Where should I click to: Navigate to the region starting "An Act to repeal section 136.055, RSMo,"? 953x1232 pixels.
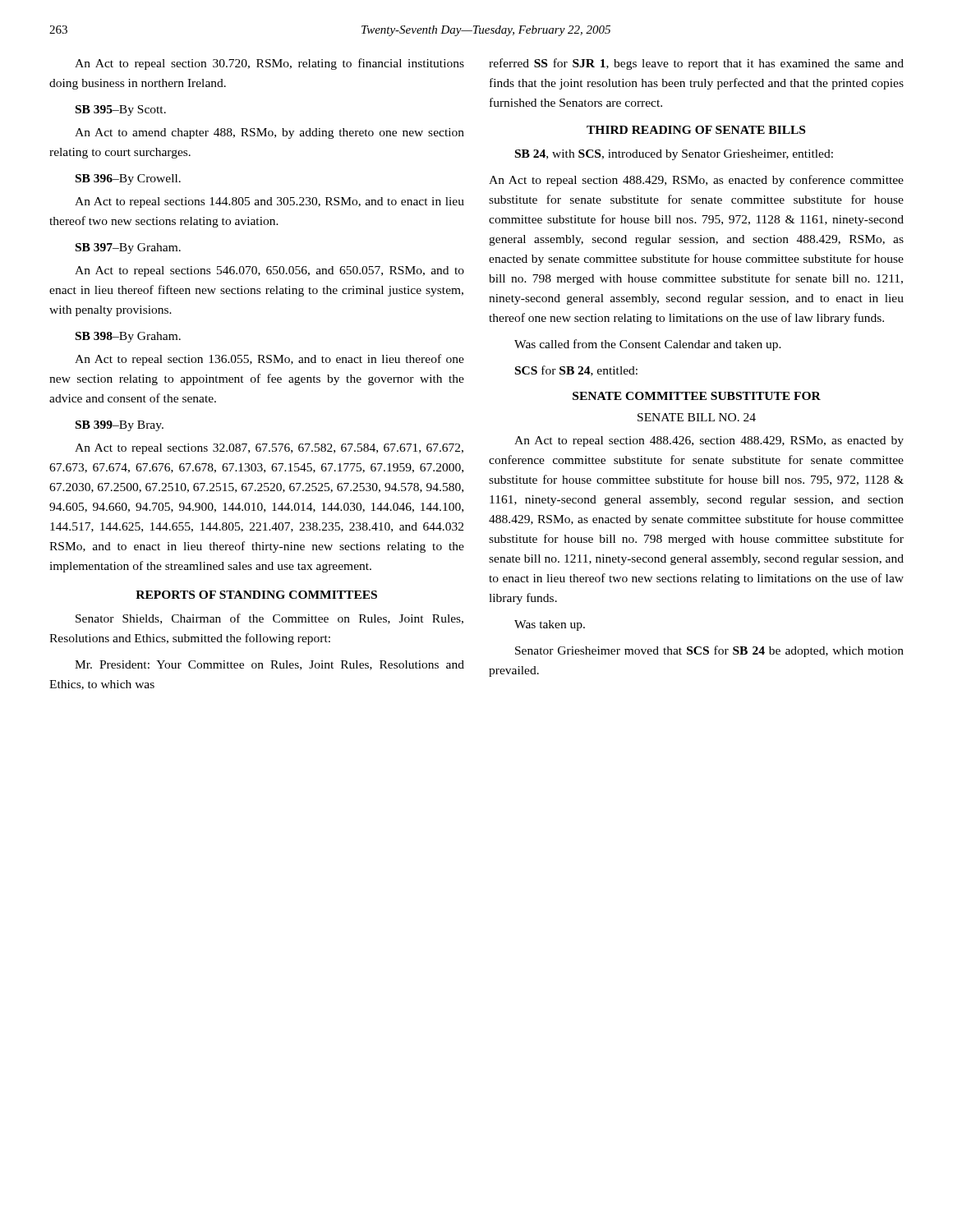coord(257,379)
